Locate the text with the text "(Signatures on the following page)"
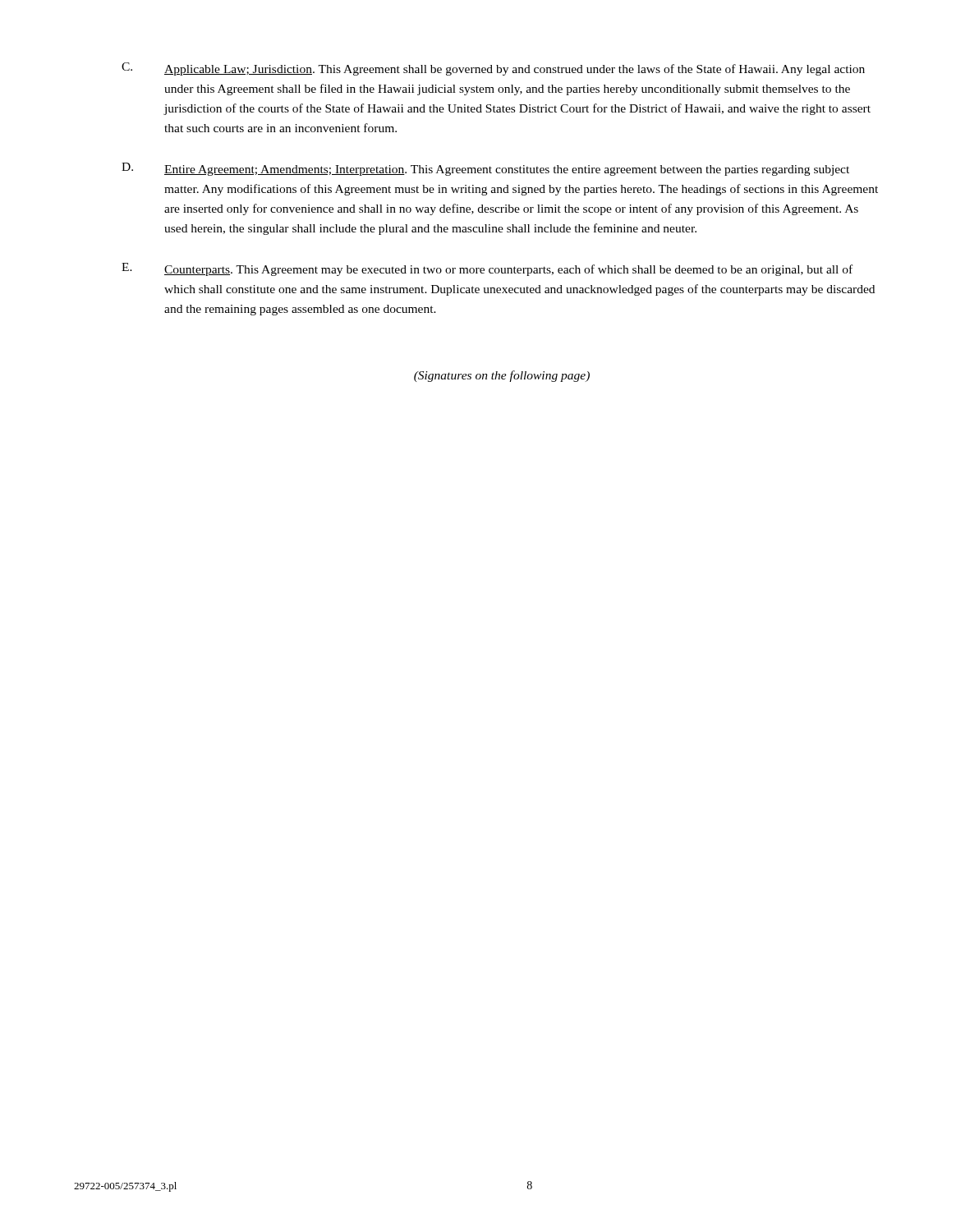The width and height of the screenshot is (956, 1232). (x=502, y=375)
